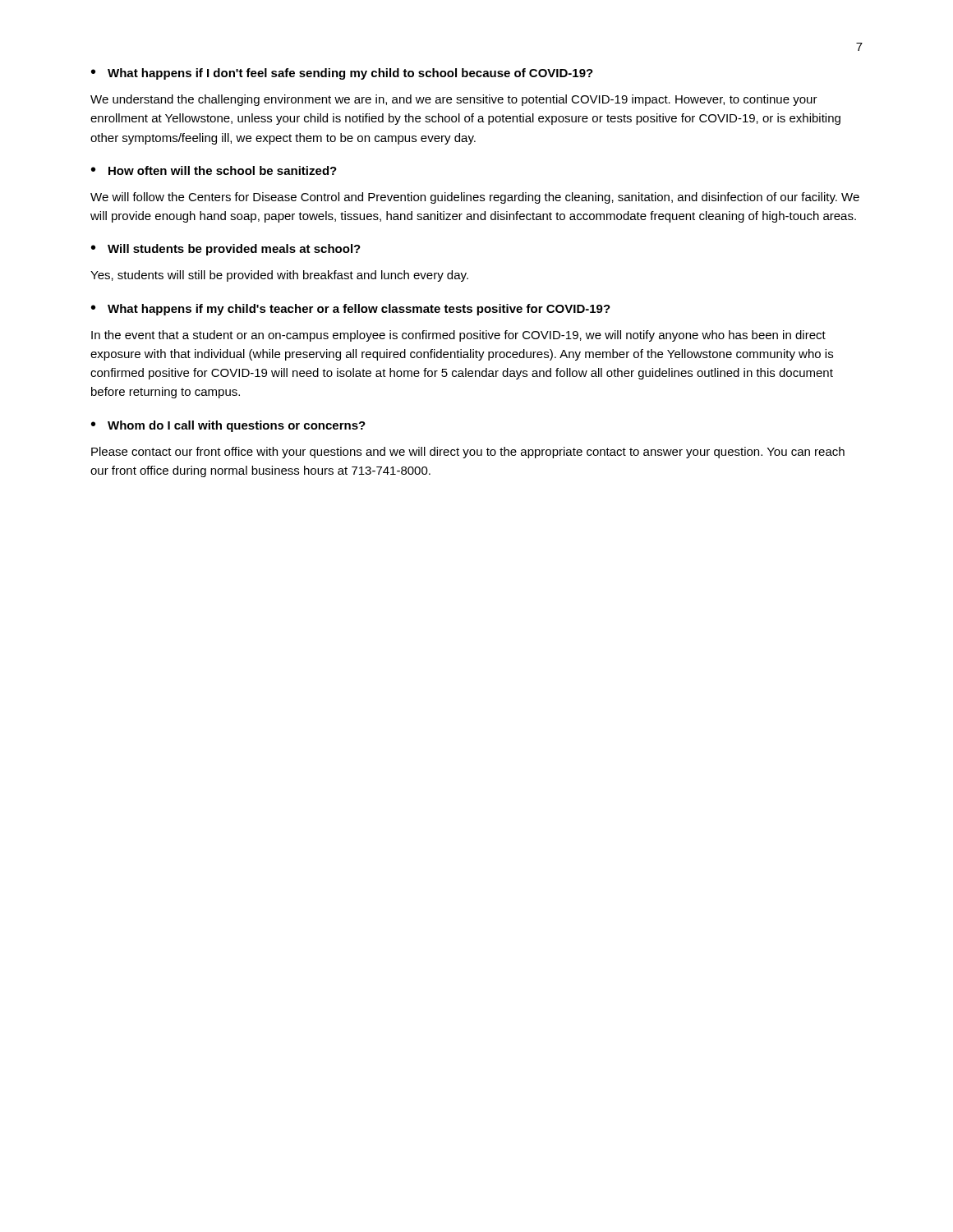This screenshot has width=953, height=1232.
Task: Point to the text starting "Yes, students will"
Action: tap(280, 275)
